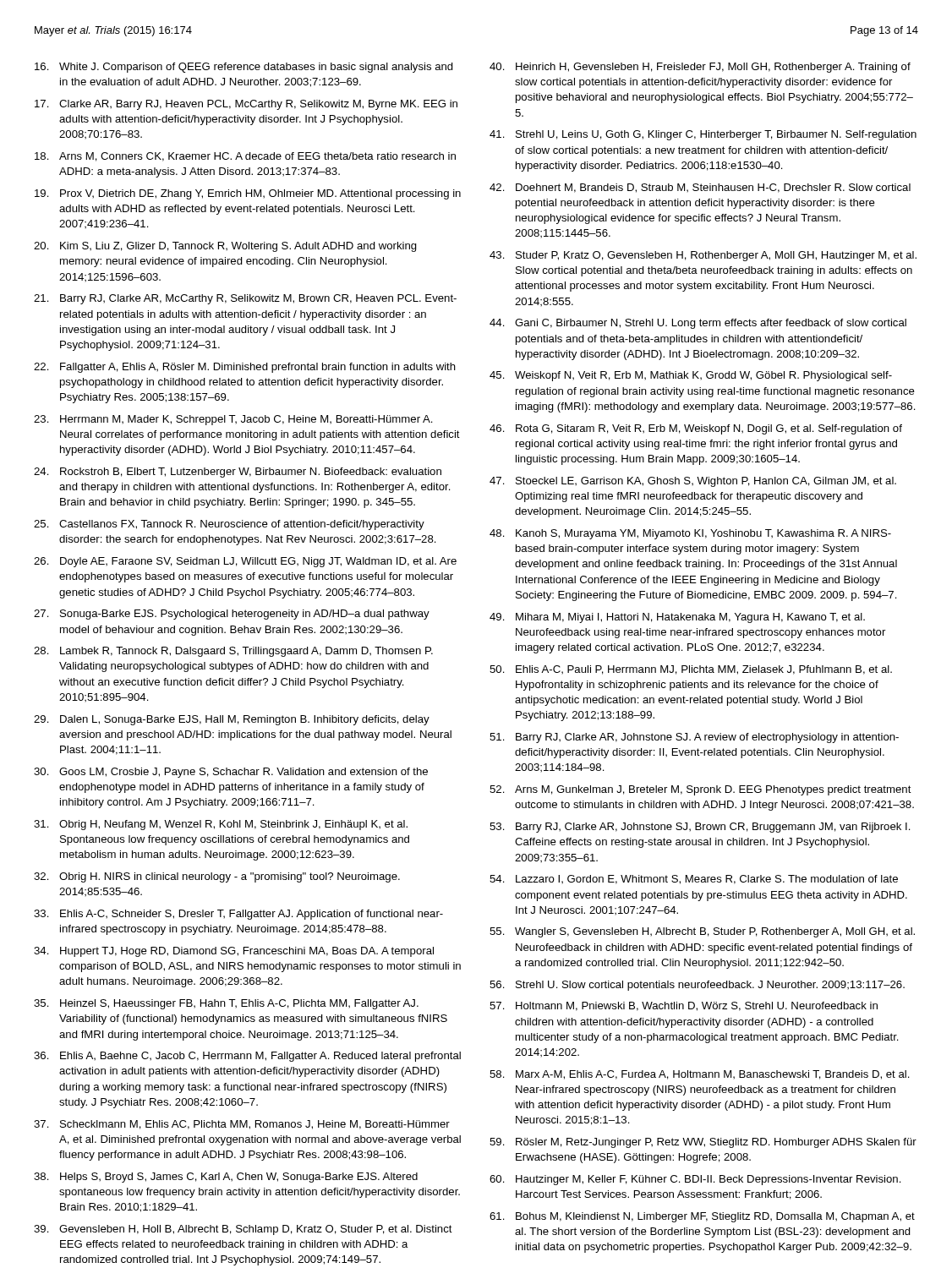This screenshot has width=952, height=1268.
Task: Locate the block of text that opens with "50. Ehlis A-C,"
Action: (704, 692)
